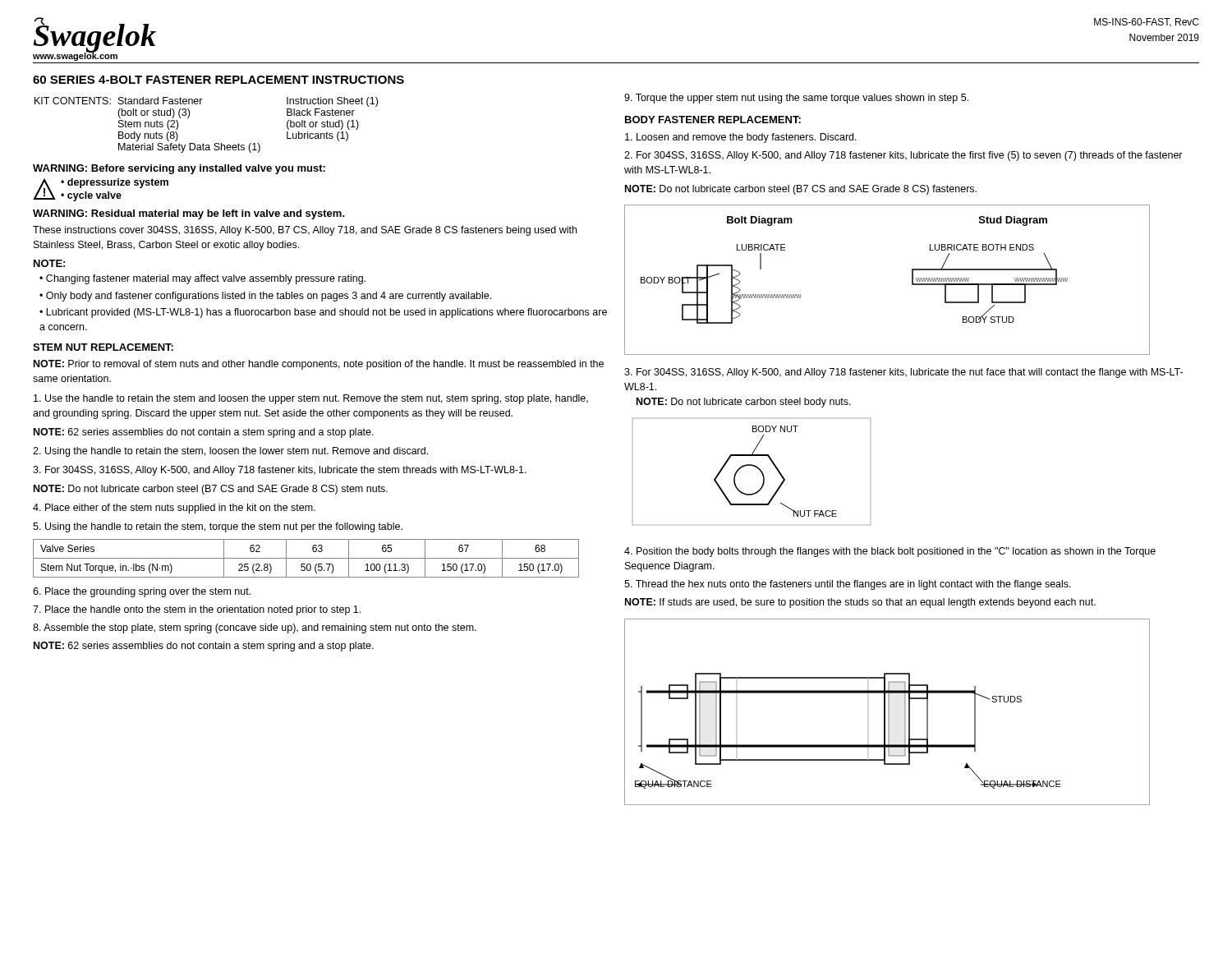The height and width of the screenshot is (953, 1232).
Task: Point to "Loosen and remove the body fasteners. Discard."
Action: click(x=741, y=137)
